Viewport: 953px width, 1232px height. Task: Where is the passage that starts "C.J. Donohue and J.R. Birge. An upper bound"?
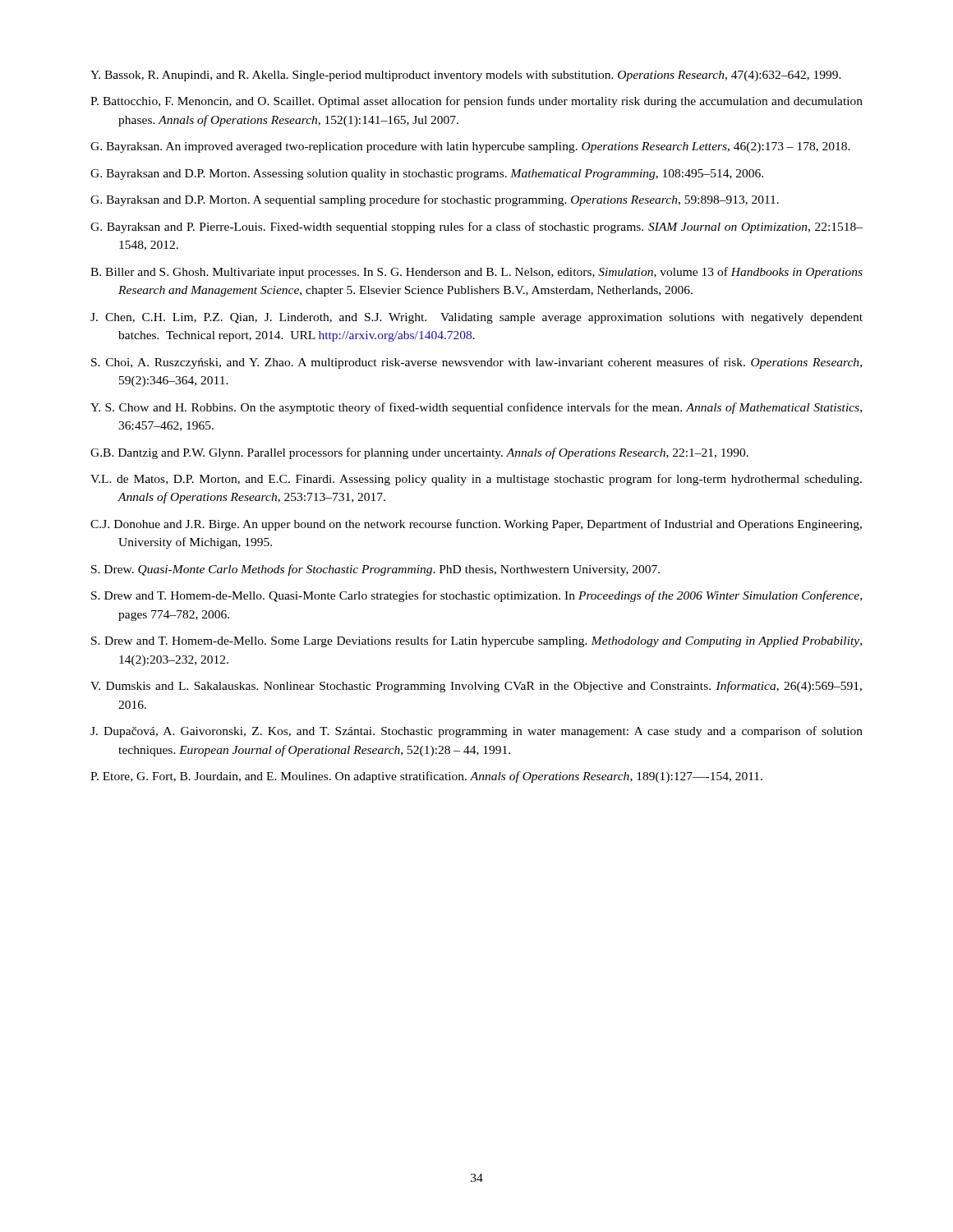point(476,533)
